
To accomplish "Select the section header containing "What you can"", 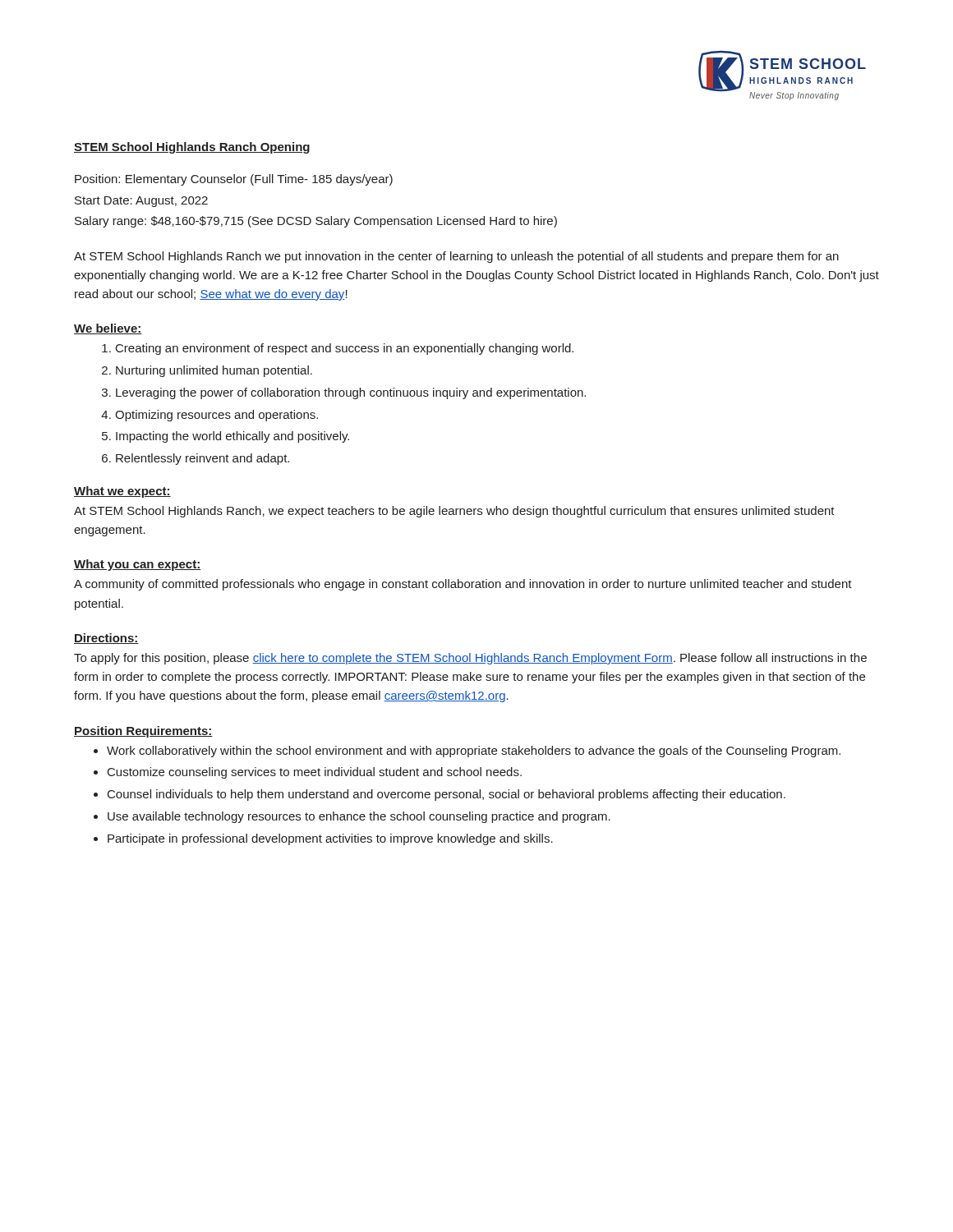I will 137,564.
